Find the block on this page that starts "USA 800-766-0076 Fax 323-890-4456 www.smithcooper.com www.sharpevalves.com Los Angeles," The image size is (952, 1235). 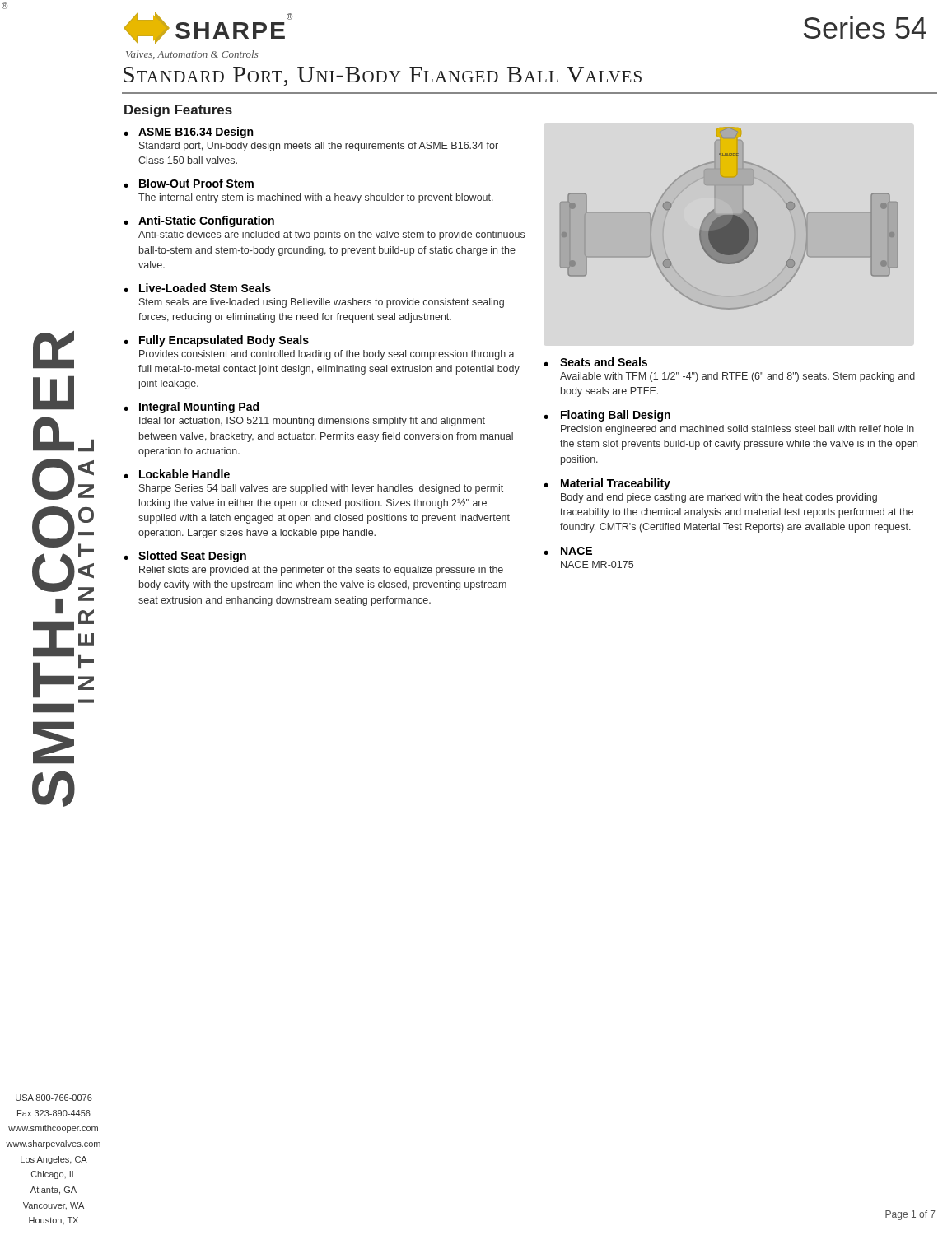[54, 1159]
